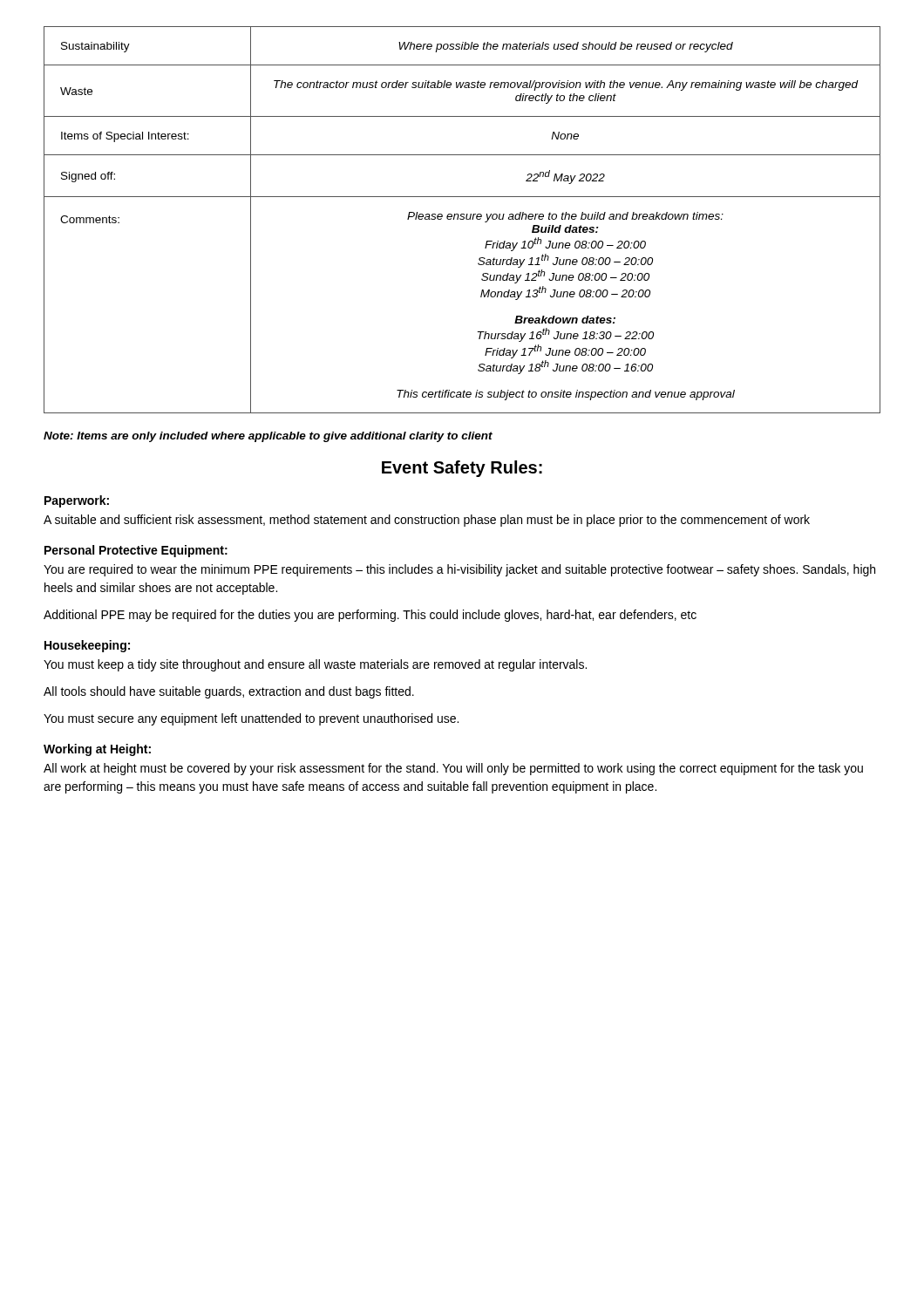Image resolution: width=924 pixels, height=1308 pixels.
Task: Find the text block with the text "All tools should have suitable guards,"
Action: click(x=229, y=691)
